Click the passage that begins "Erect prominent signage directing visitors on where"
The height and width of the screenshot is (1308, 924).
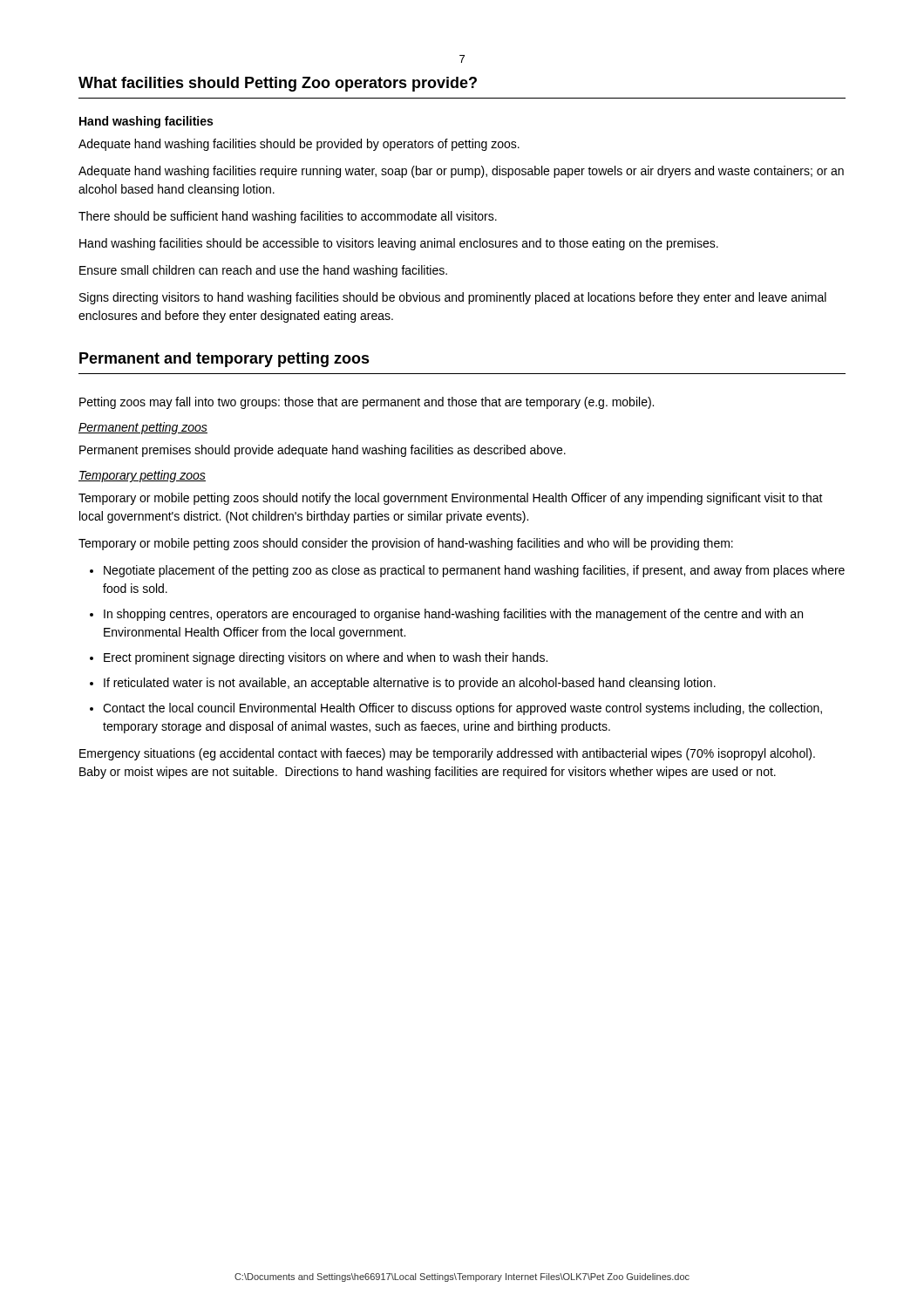pos(326,657)
